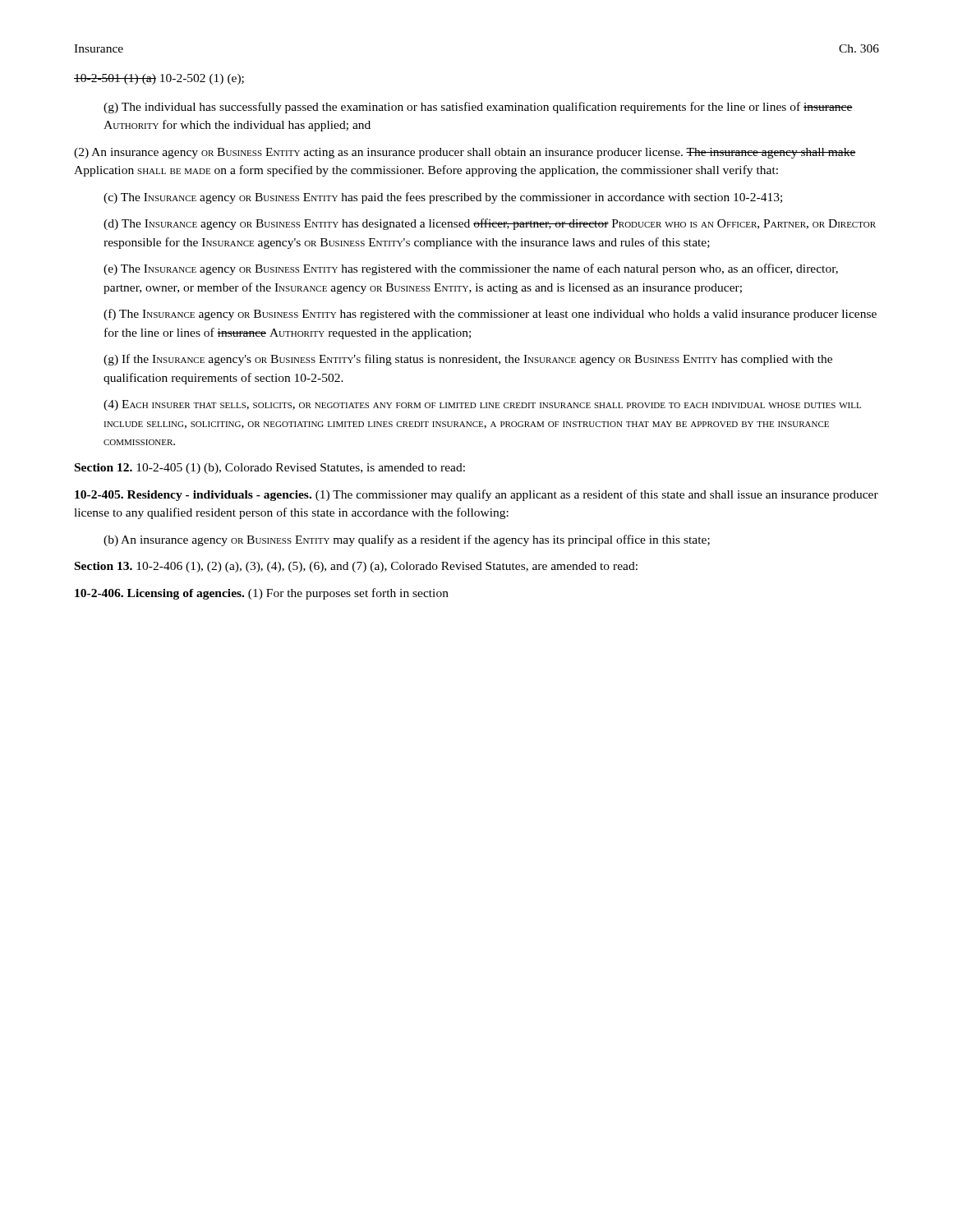
Task: Find the text block that says "(b) An insurance agency or Business"
Action: click(x=407, y=539)
